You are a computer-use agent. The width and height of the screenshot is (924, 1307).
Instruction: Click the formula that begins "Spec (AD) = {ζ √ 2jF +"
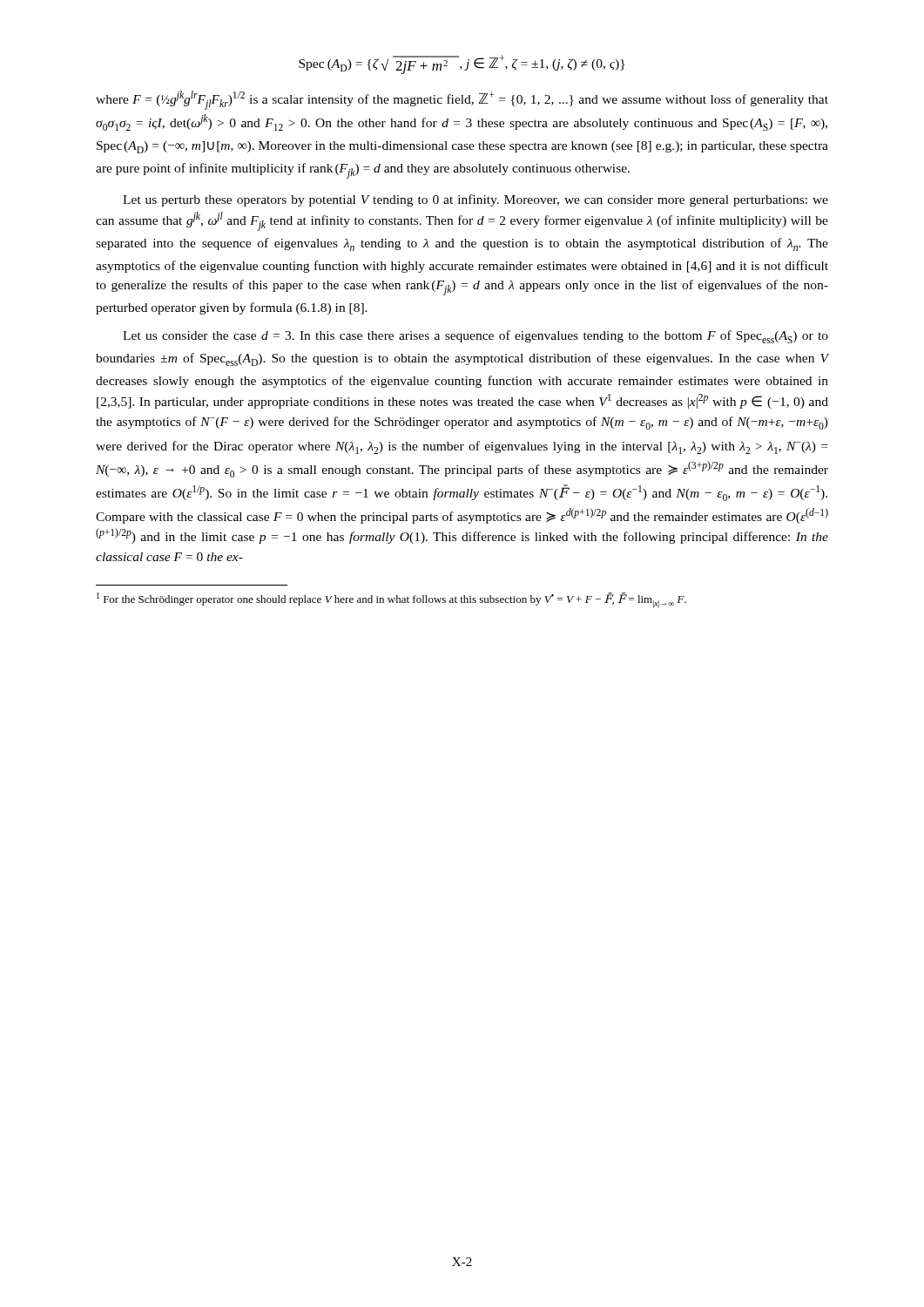[x=462, y=65]
